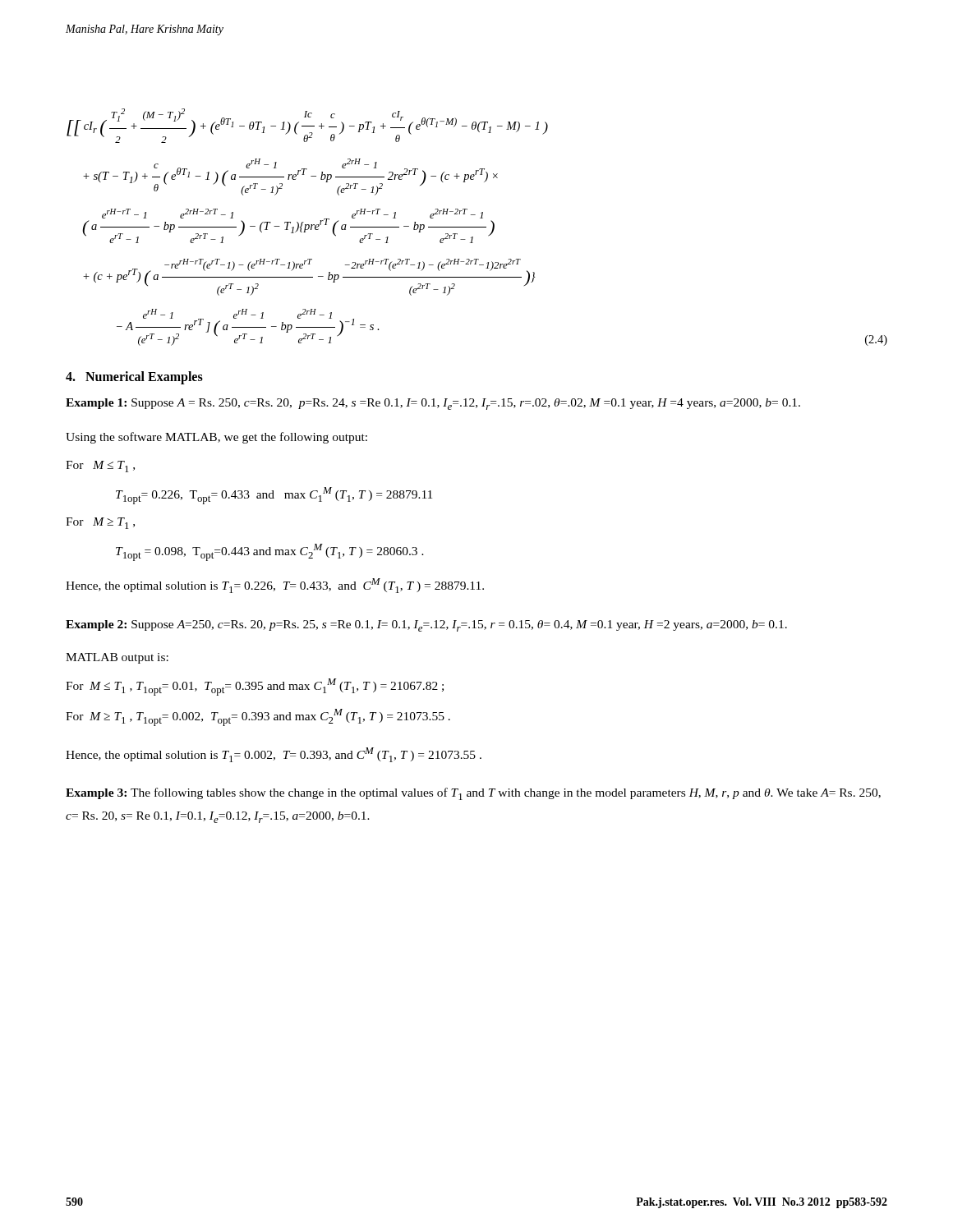Point to the region starting "Example 3: The following tables show the change"
953x1232 pixels.
coord(473,805)
